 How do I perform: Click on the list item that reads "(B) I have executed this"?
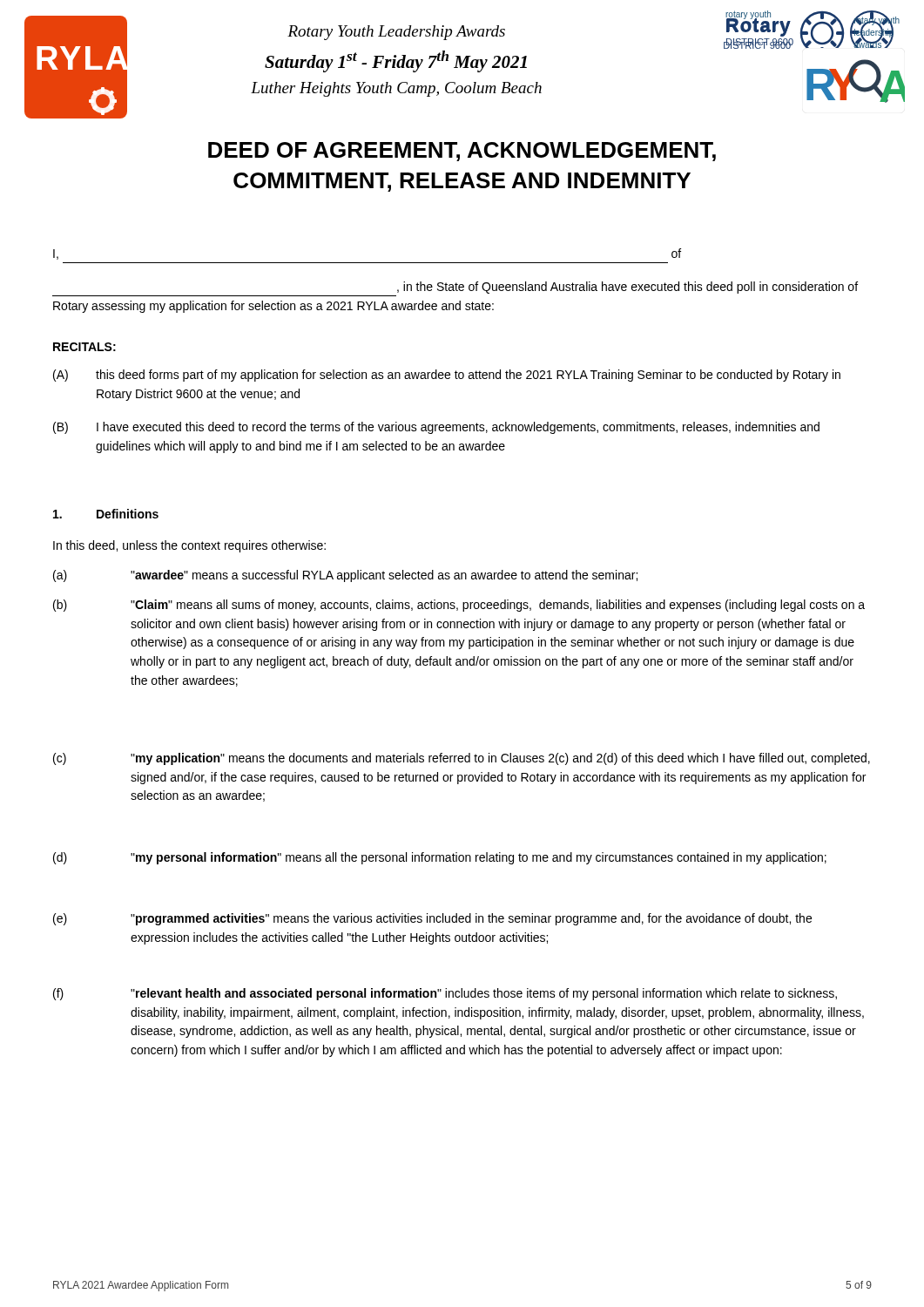[462, 437]
